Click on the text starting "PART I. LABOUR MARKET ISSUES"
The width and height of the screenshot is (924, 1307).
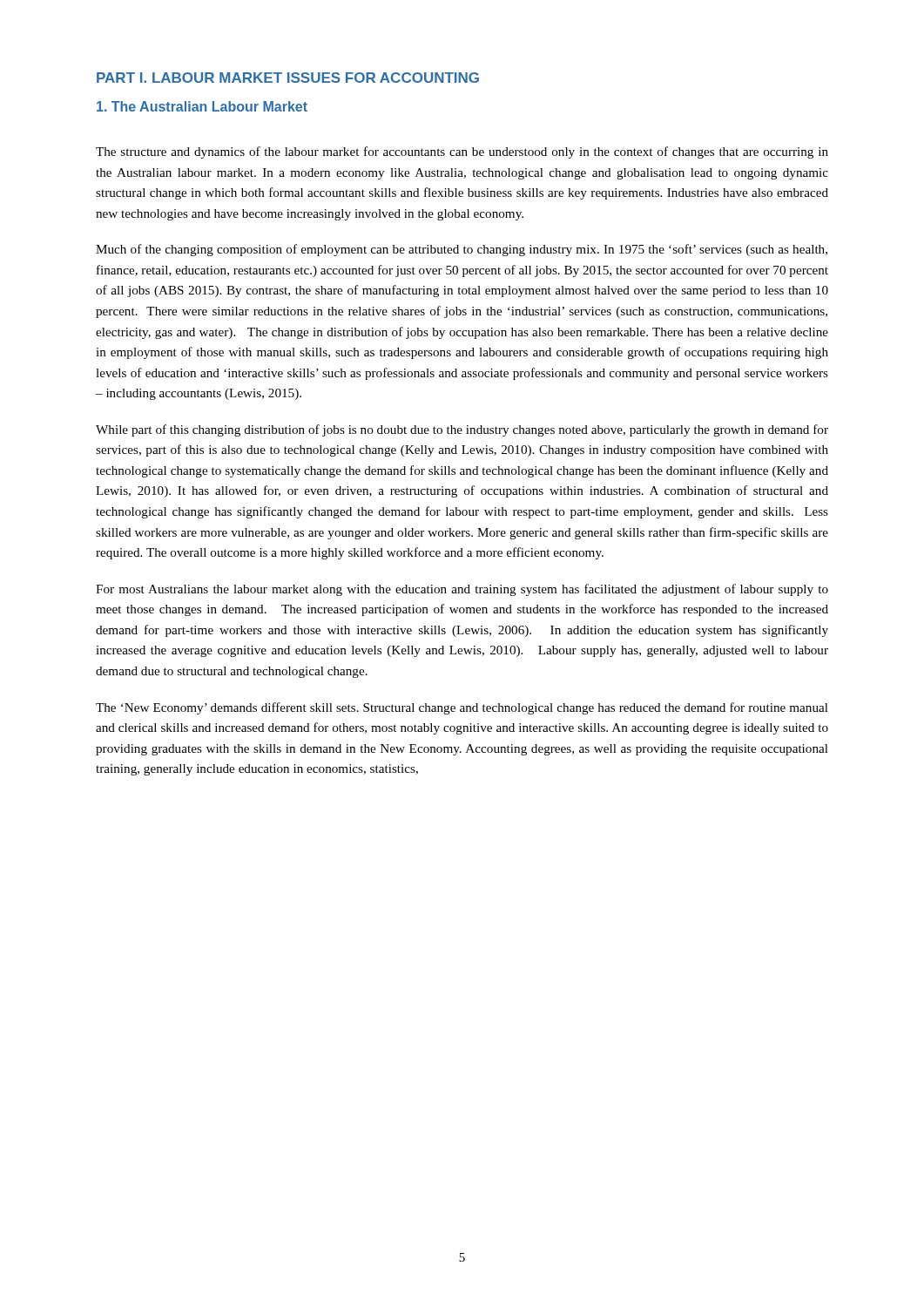point(288,78)
